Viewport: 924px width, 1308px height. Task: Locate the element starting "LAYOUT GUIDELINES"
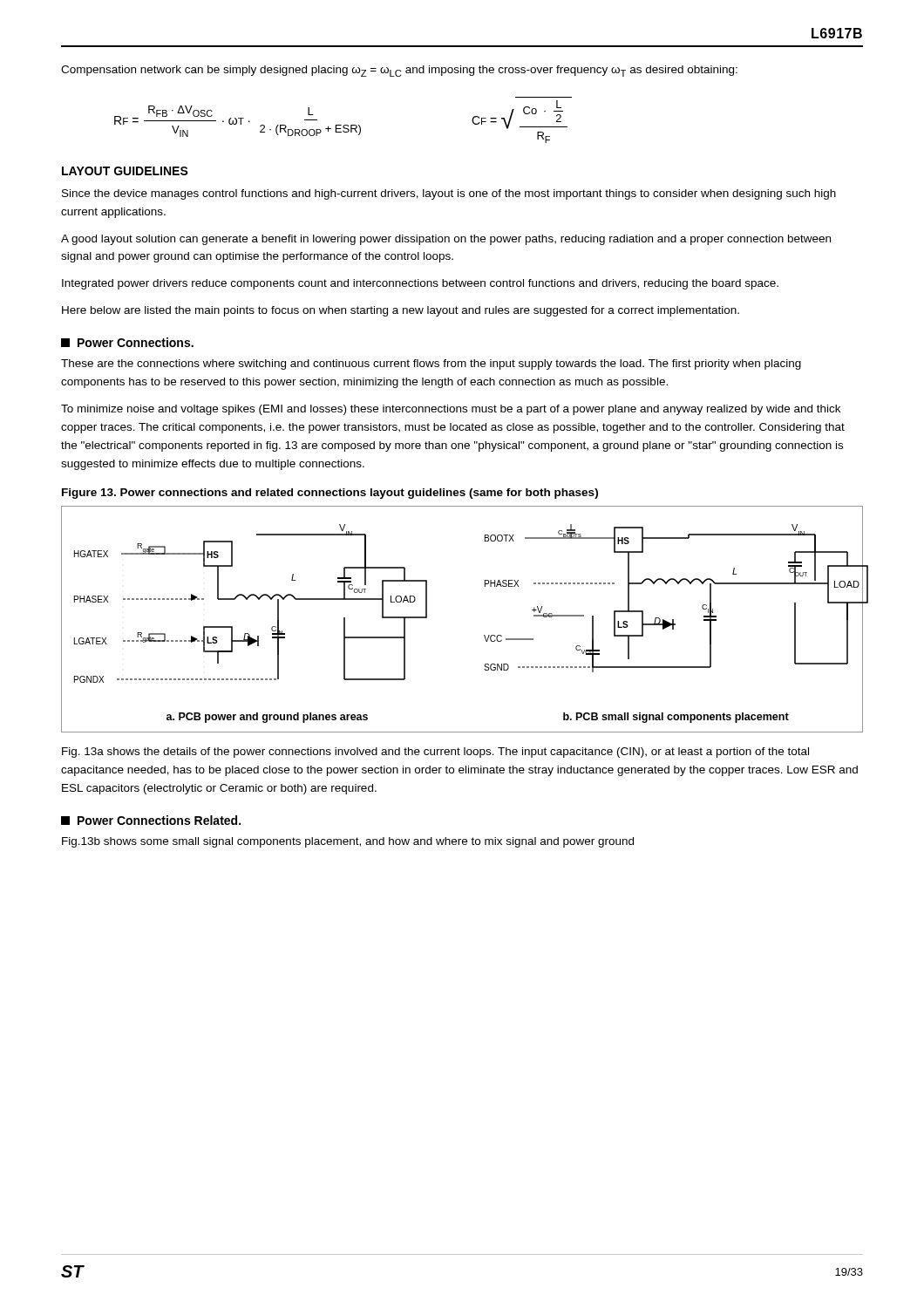point(125,171)
